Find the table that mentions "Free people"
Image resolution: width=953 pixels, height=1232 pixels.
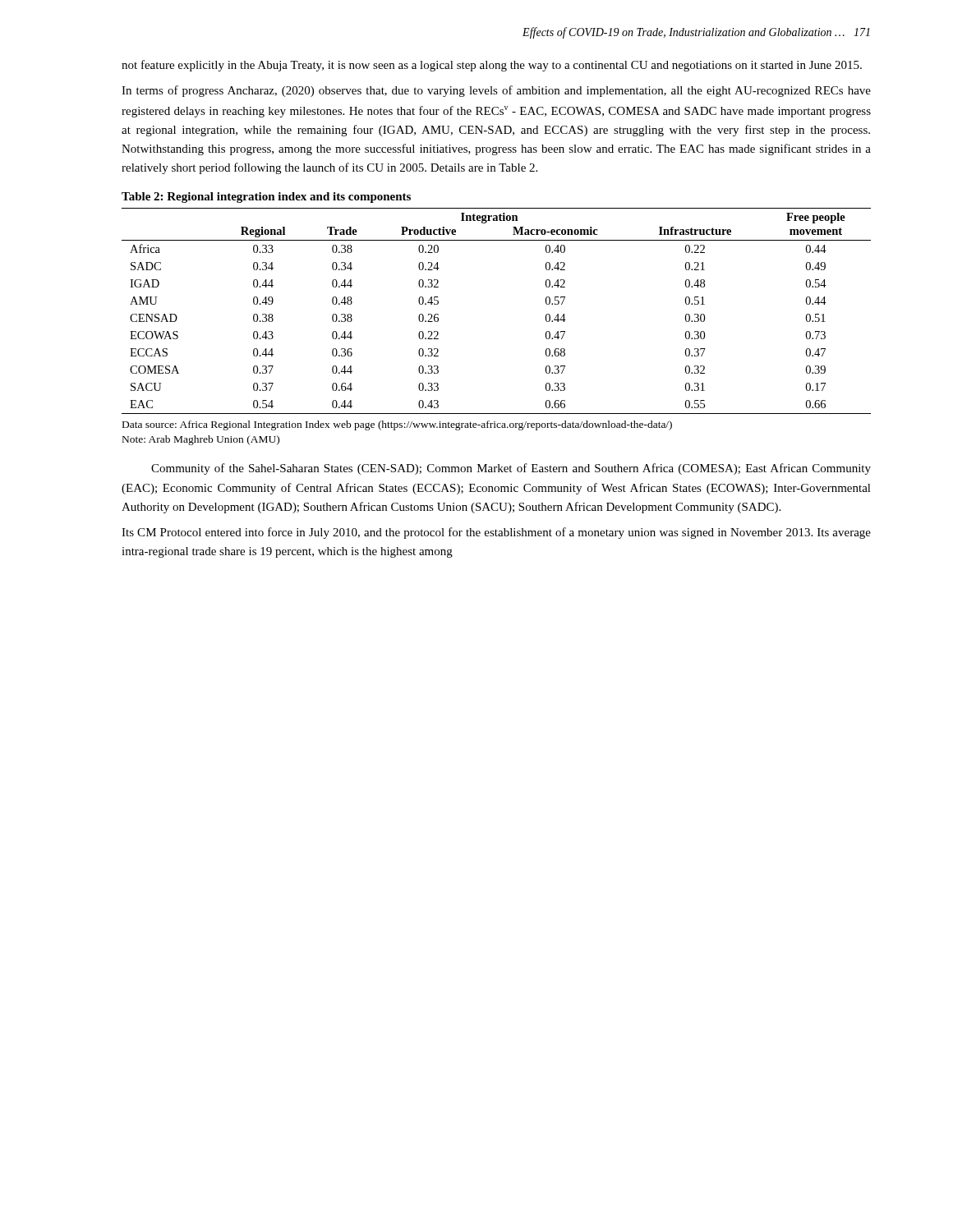tap(496, 310)
